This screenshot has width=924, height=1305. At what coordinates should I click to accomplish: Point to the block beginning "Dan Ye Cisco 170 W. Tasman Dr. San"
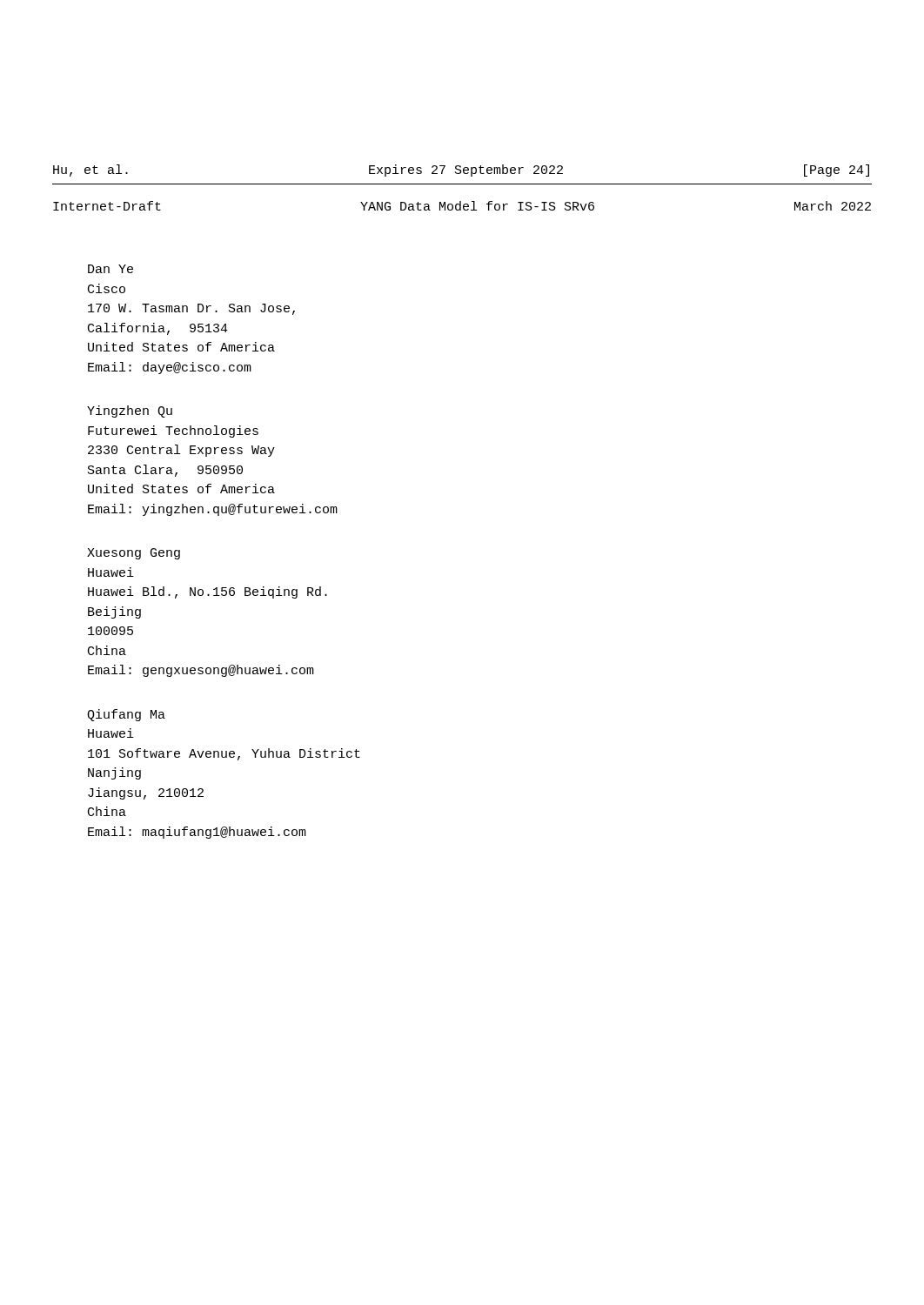pyautogui.click(x=193, y=319)
